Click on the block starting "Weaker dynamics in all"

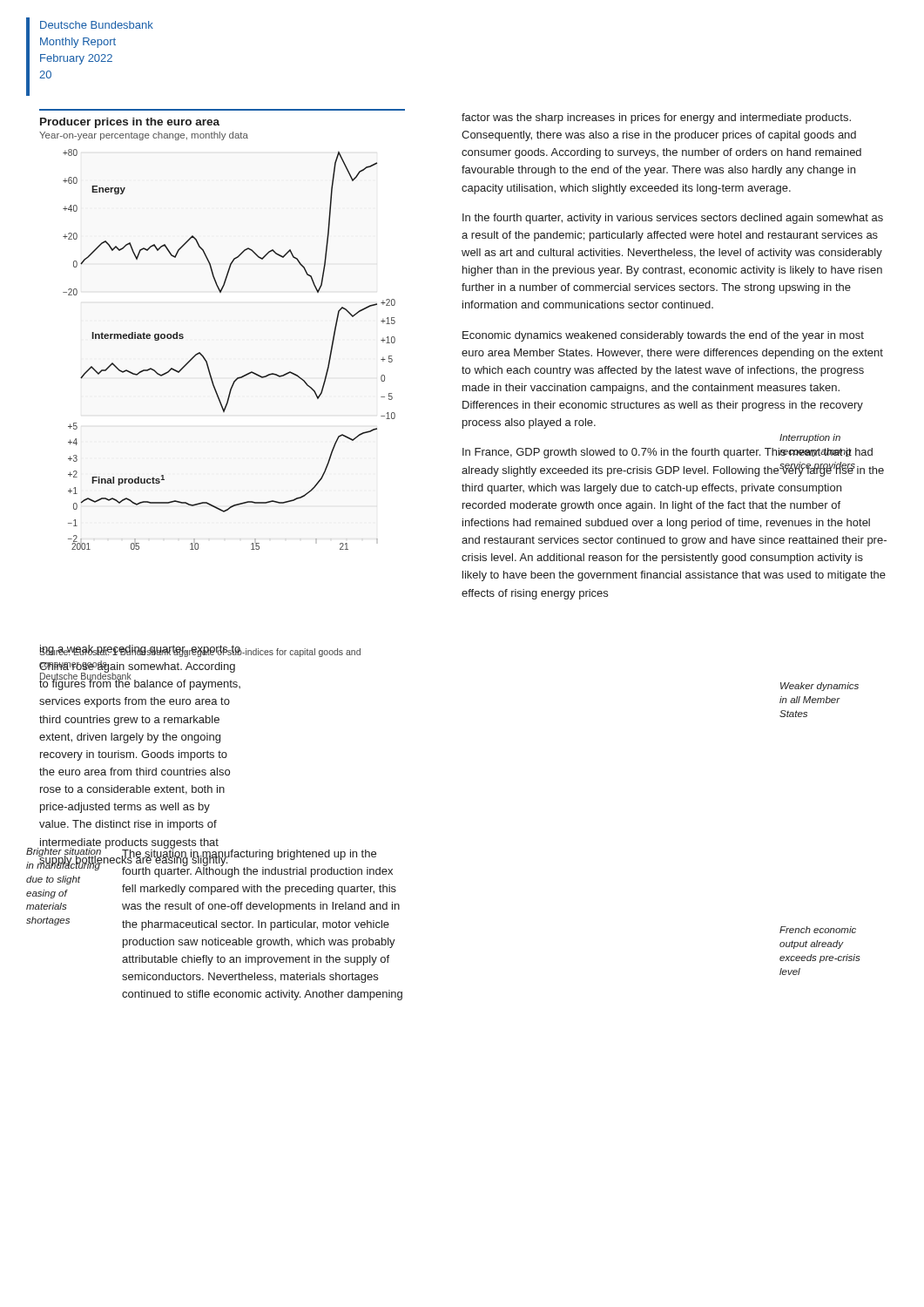pyautogui.click(x=819, y=700)
